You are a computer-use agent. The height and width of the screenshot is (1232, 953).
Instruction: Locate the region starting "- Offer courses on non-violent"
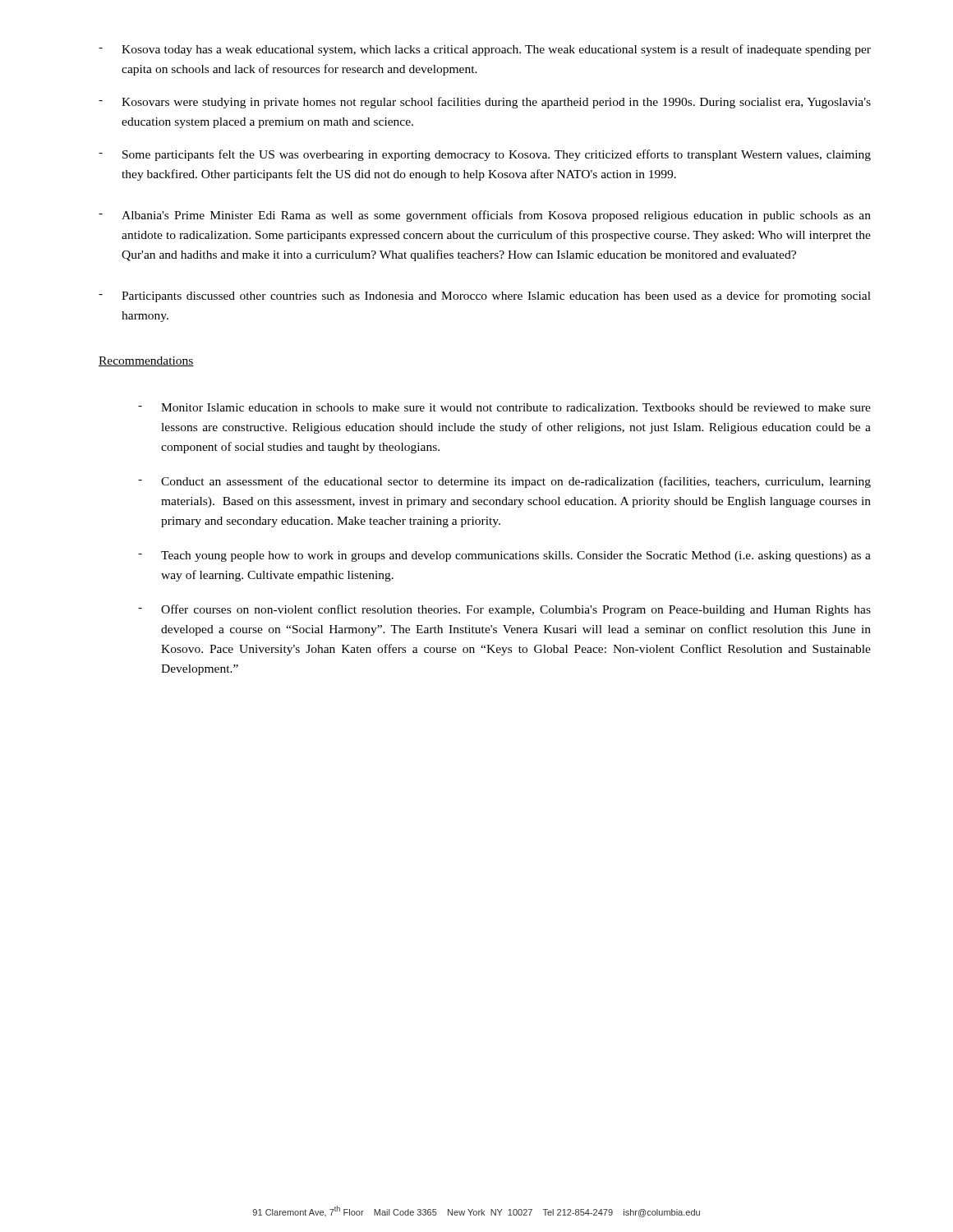coord(504,639)
